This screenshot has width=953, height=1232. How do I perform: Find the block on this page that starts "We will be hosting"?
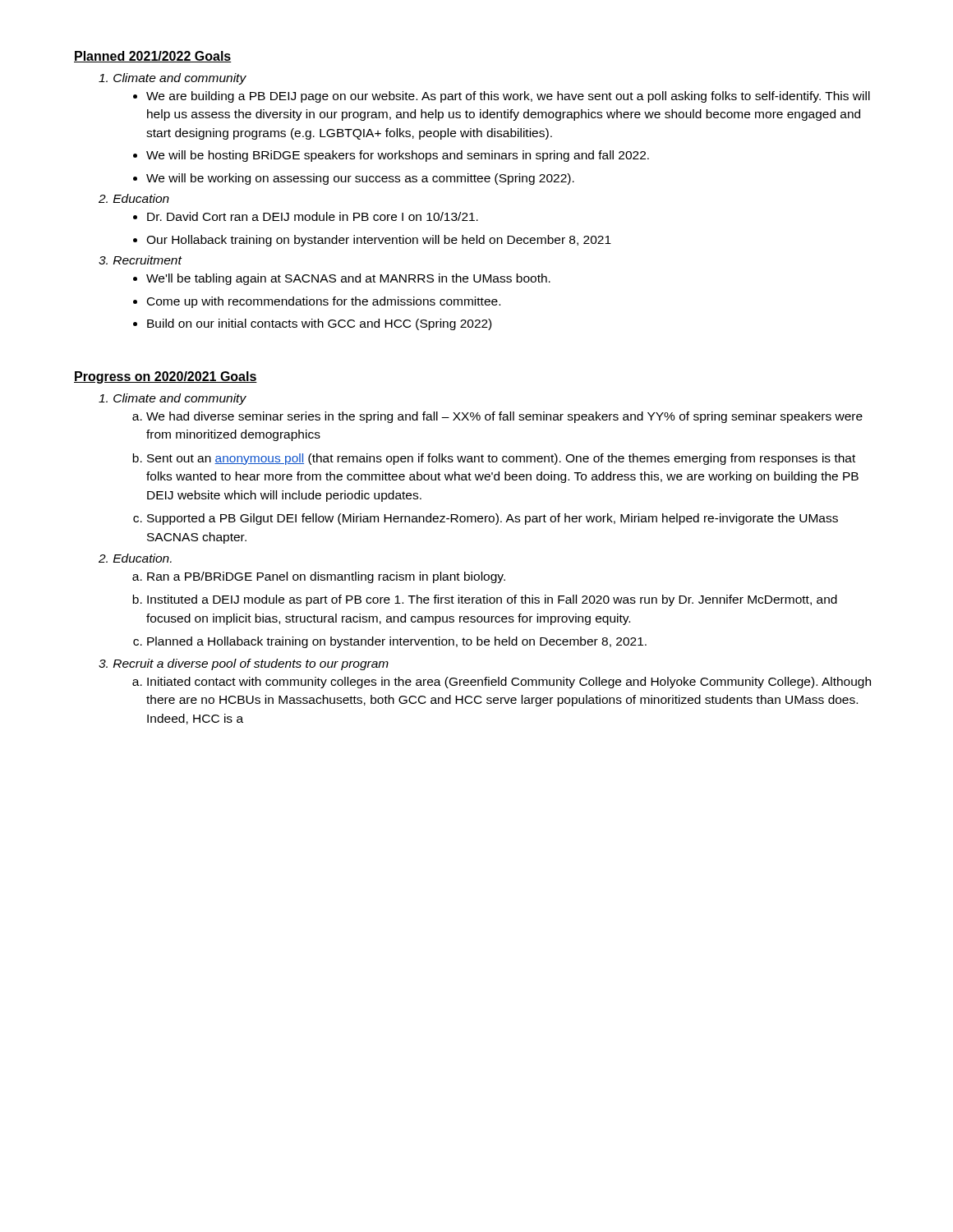click(x=501, y=156)
